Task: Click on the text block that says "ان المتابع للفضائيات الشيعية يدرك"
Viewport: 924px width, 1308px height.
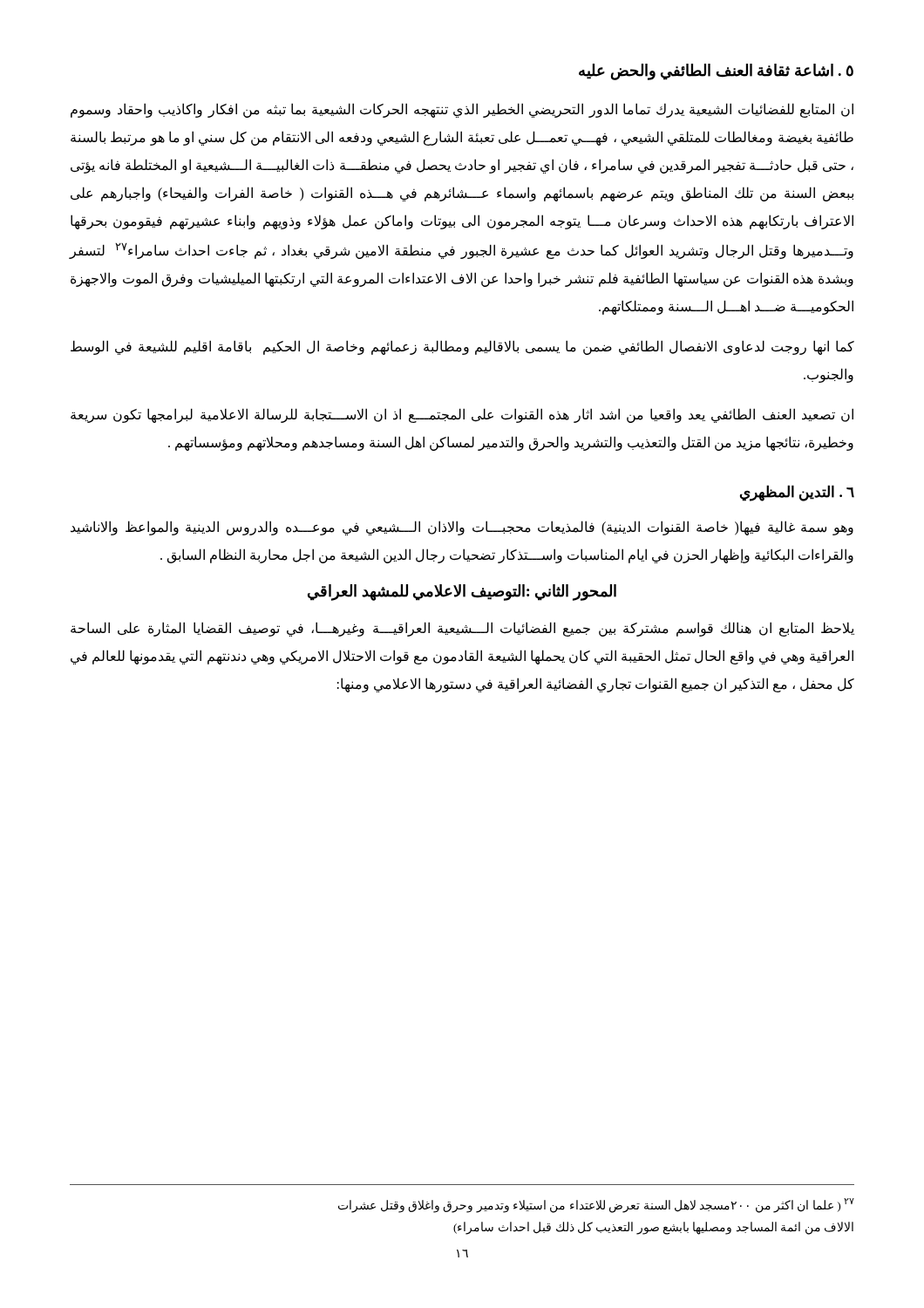Action: [x=462, y=208]
